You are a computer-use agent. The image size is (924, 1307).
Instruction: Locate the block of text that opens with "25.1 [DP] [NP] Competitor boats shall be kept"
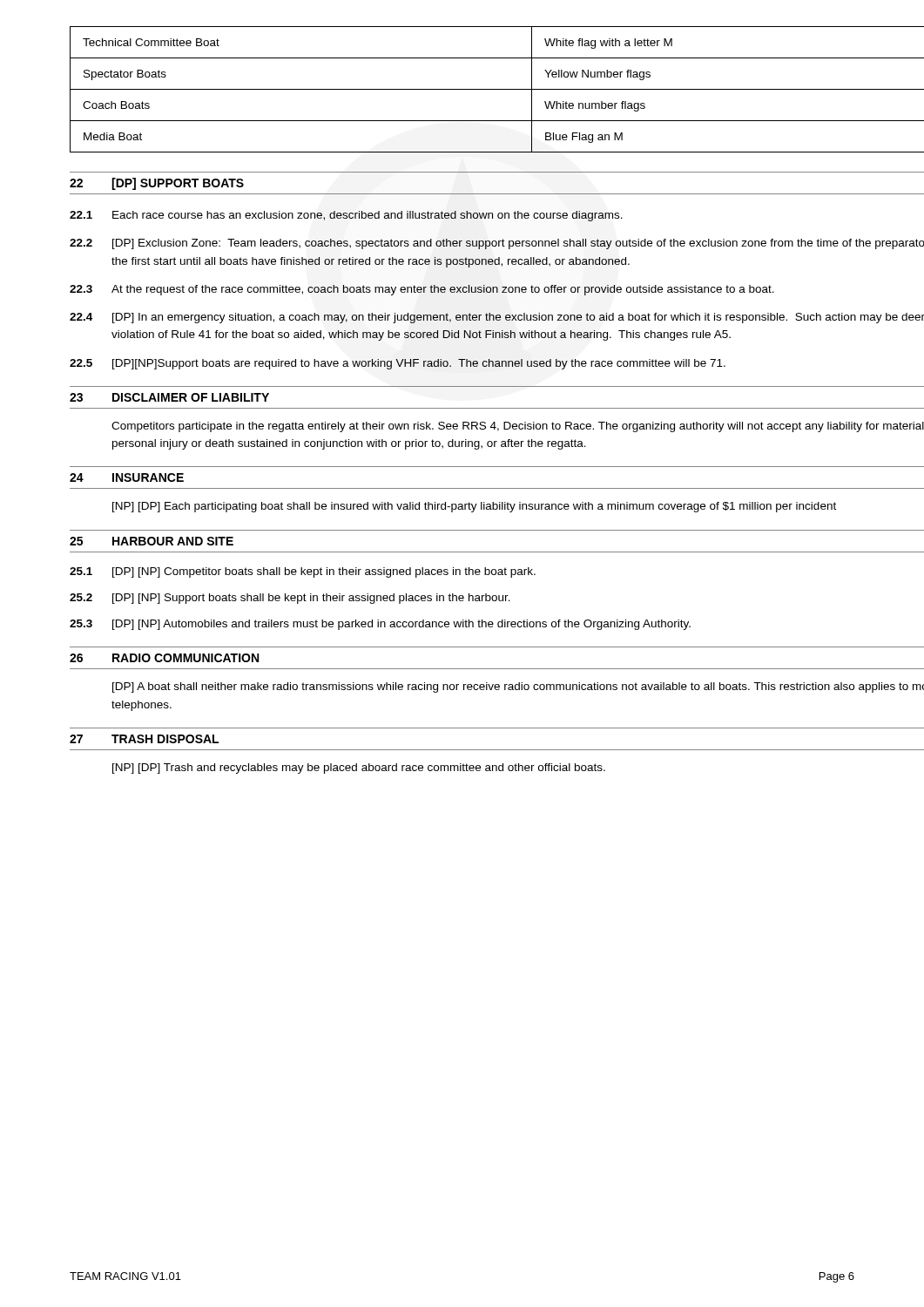[x=497, y=571]
